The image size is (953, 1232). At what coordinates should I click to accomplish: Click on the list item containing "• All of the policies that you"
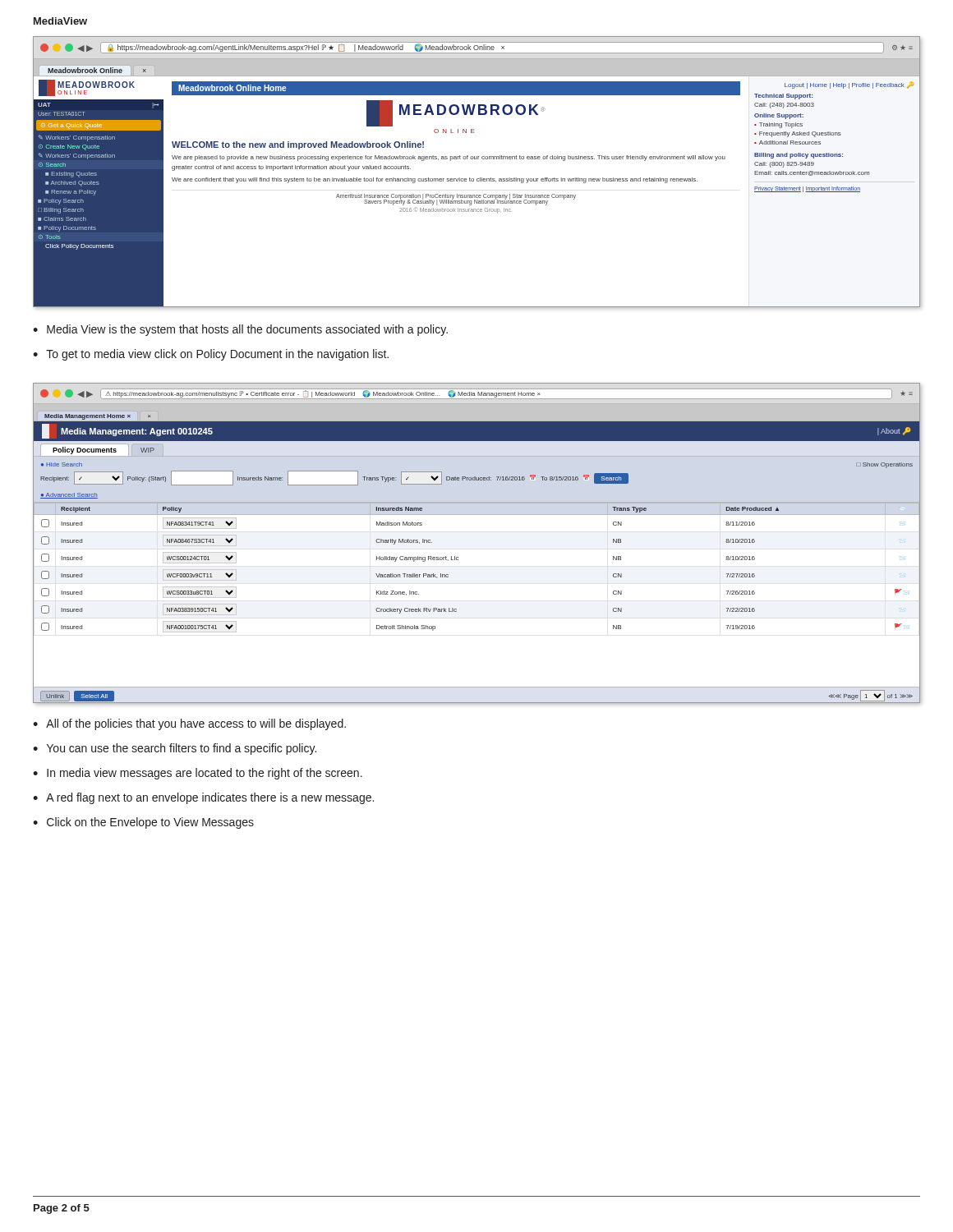pyautogui.click(x=190, y=725)
